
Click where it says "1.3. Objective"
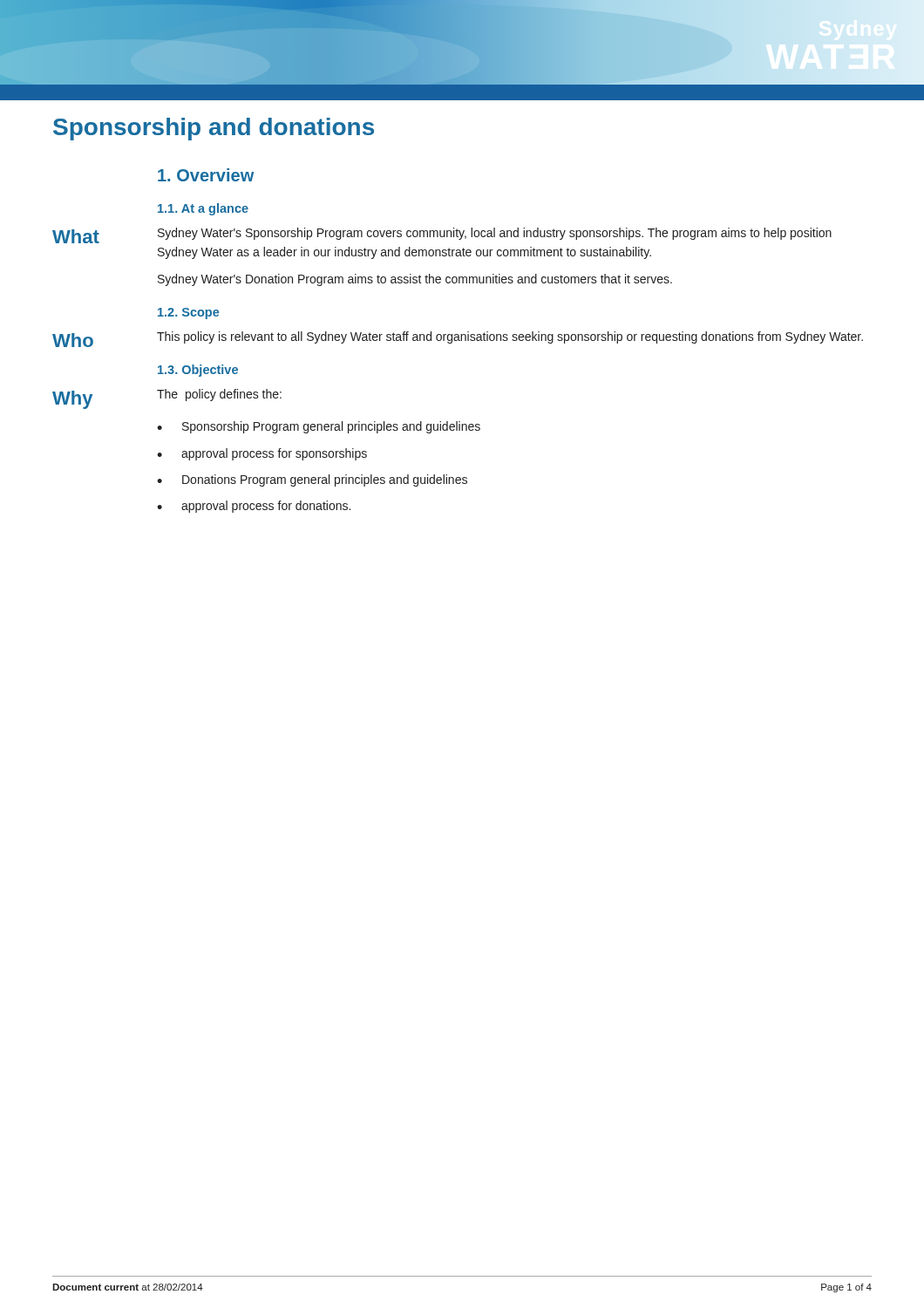[198, 370]
